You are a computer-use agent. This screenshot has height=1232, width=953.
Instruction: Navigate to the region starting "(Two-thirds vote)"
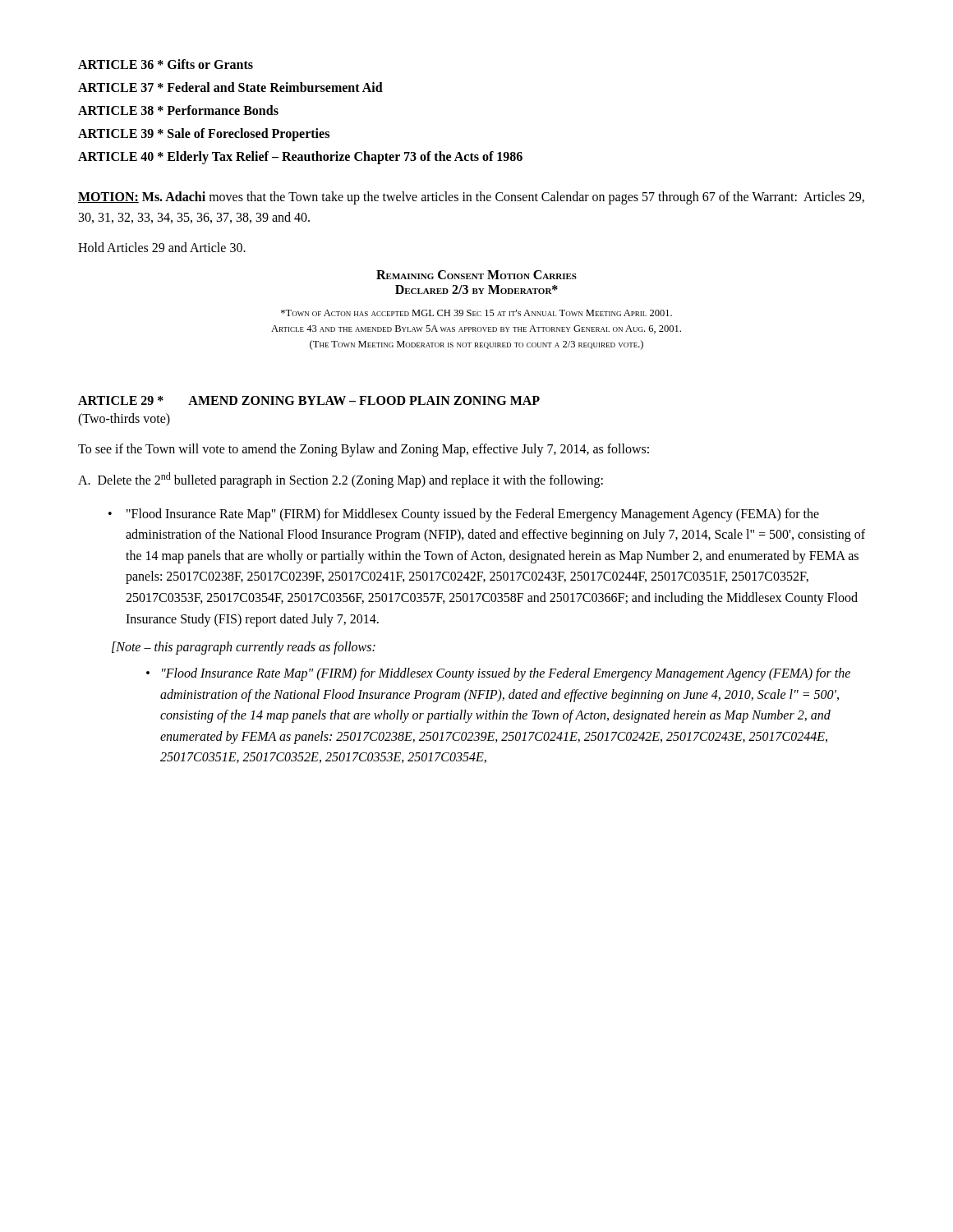tap(124, 418)
